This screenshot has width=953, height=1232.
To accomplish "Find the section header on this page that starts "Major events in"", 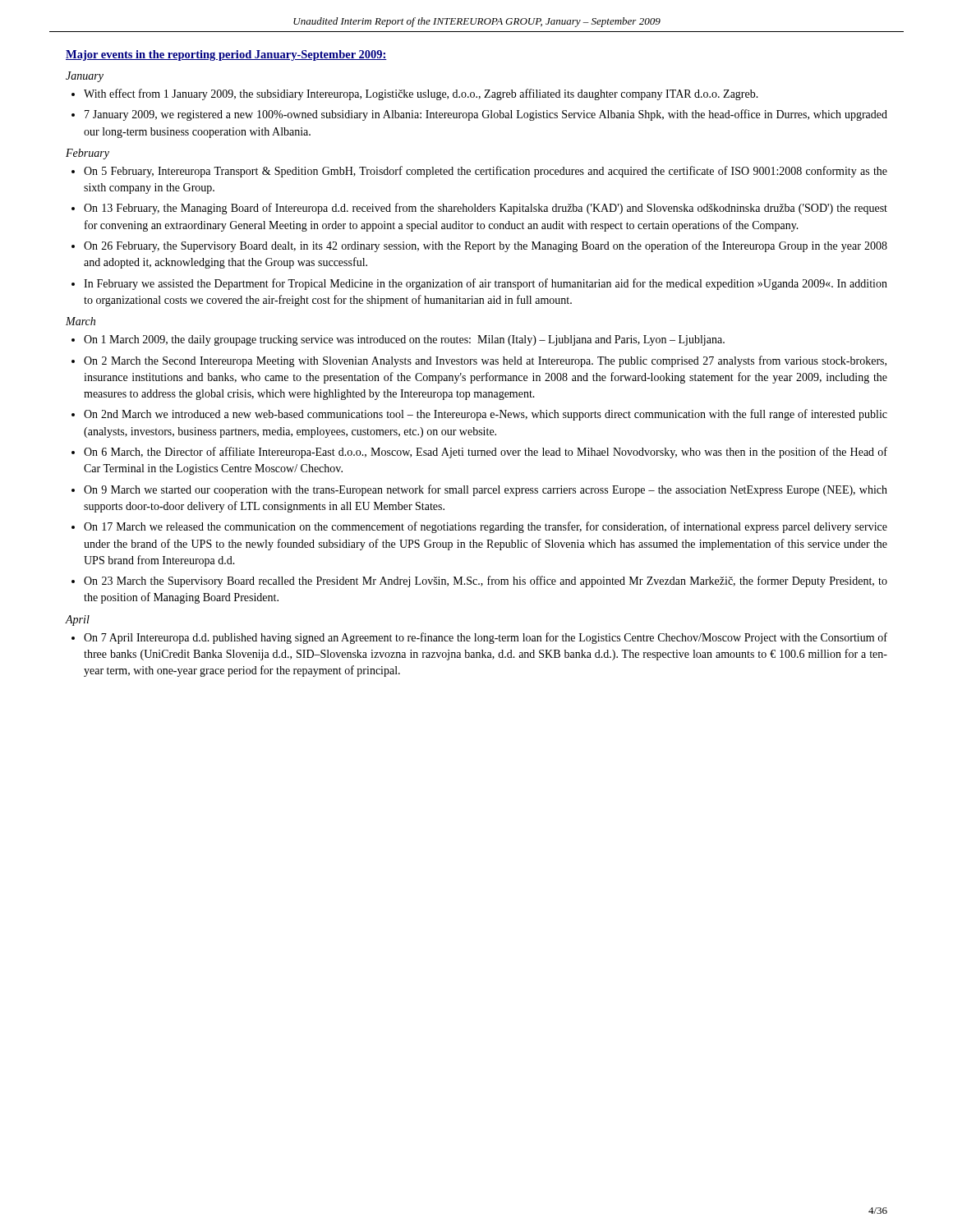I will (226, 54).
